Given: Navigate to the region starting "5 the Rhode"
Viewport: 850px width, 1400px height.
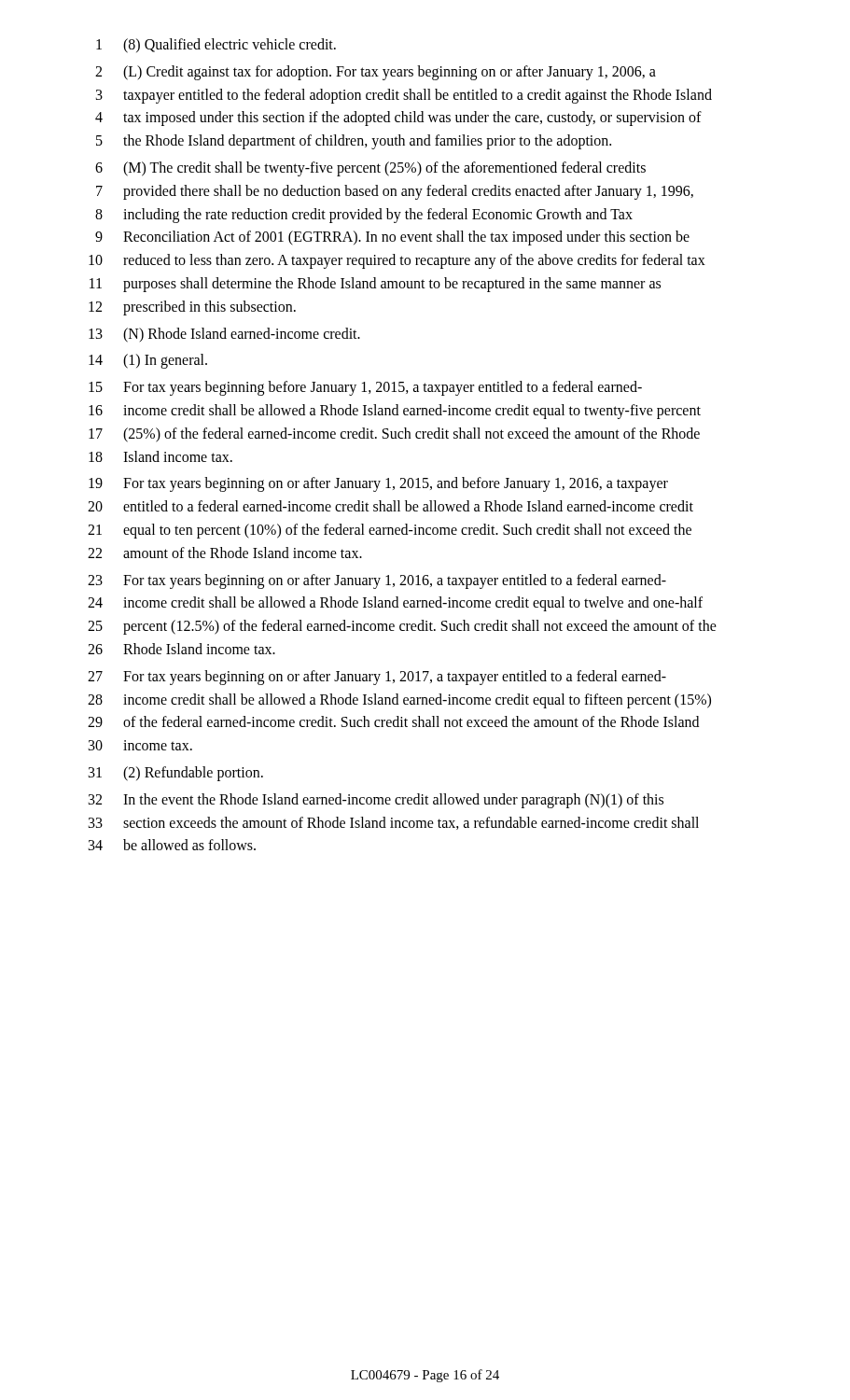Looking at the screenshot, I should point(425,141).
